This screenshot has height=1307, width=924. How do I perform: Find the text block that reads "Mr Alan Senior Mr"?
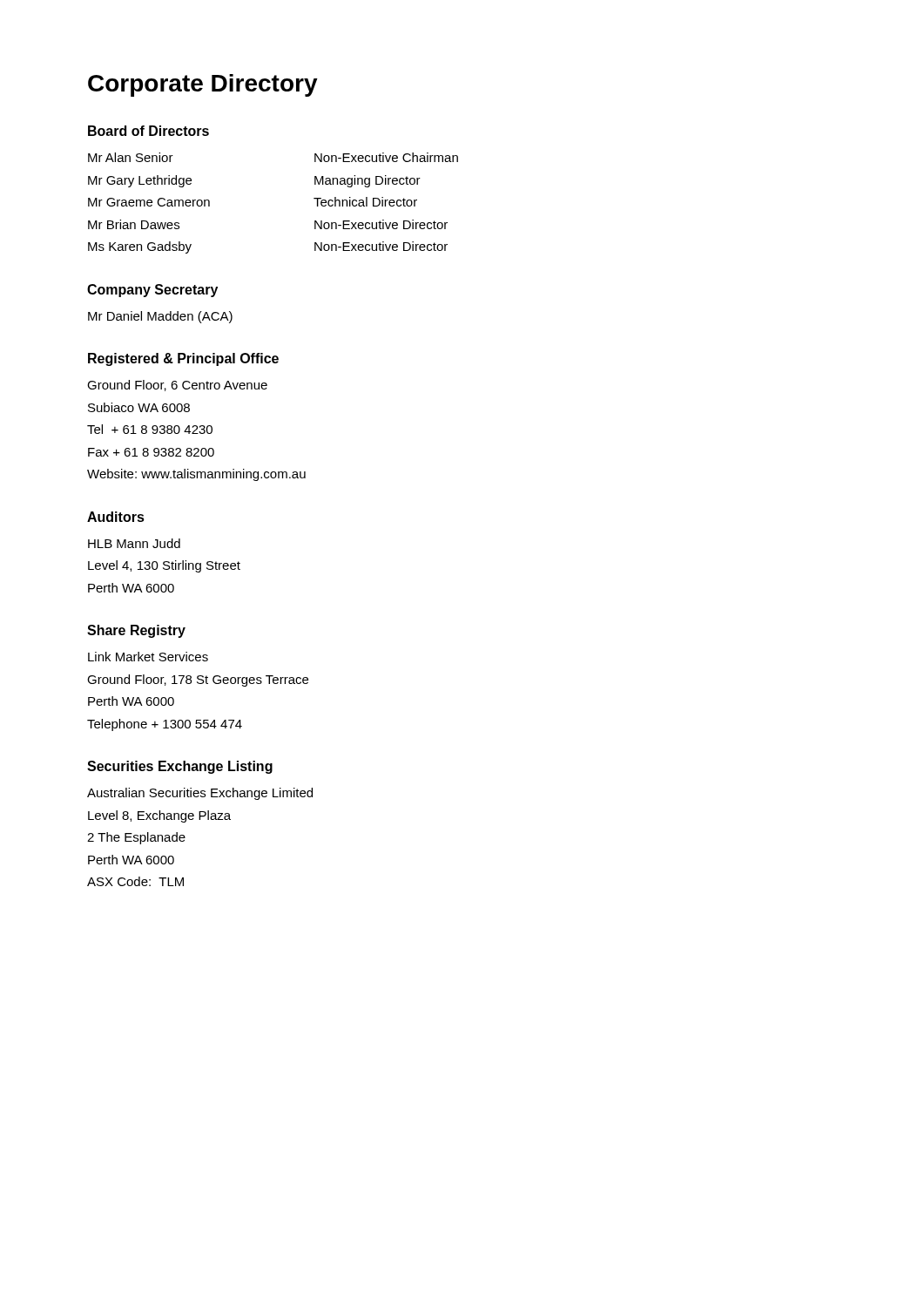123,157
